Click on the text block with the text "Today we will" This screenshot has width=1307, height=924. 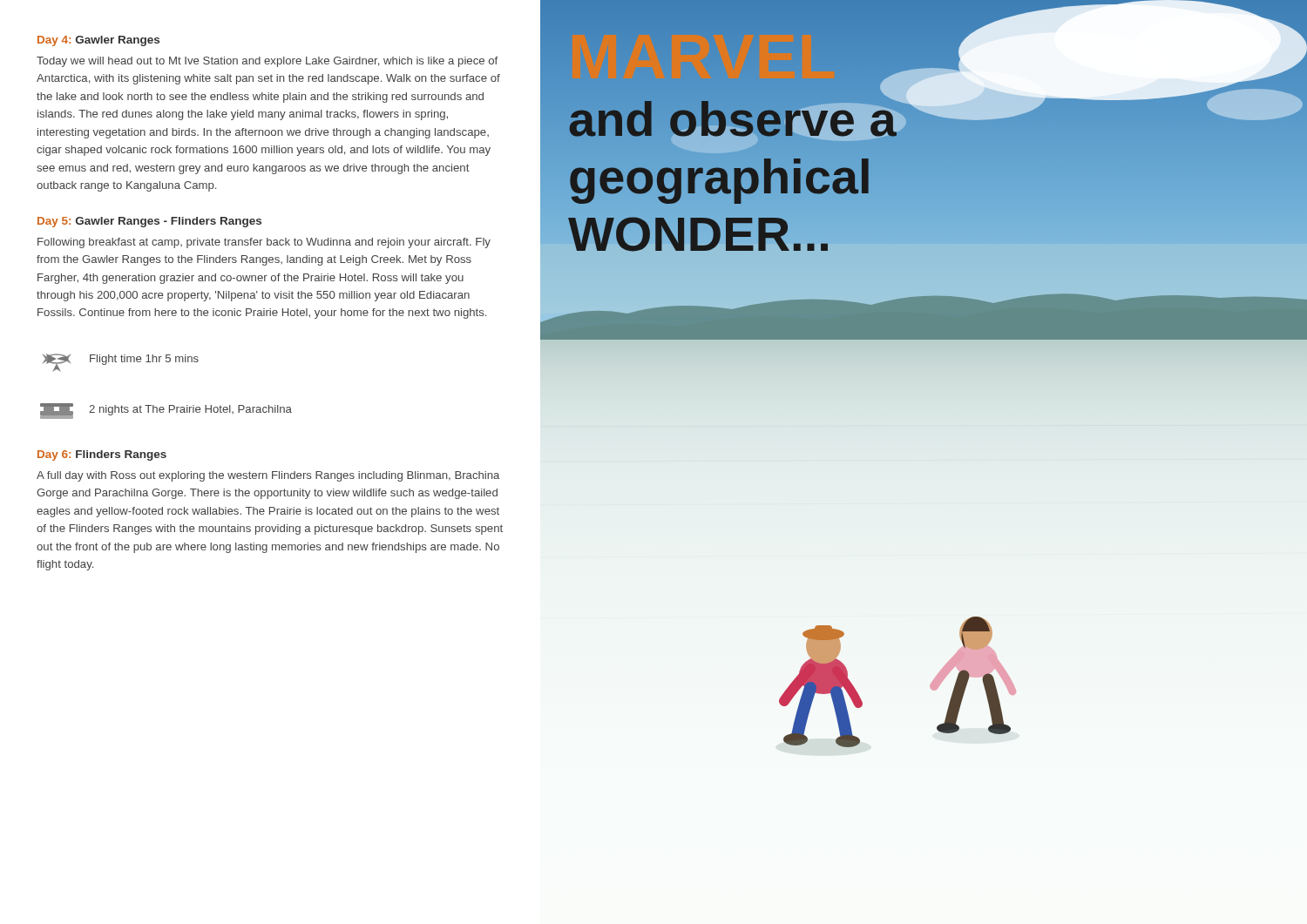pos(268,123)
